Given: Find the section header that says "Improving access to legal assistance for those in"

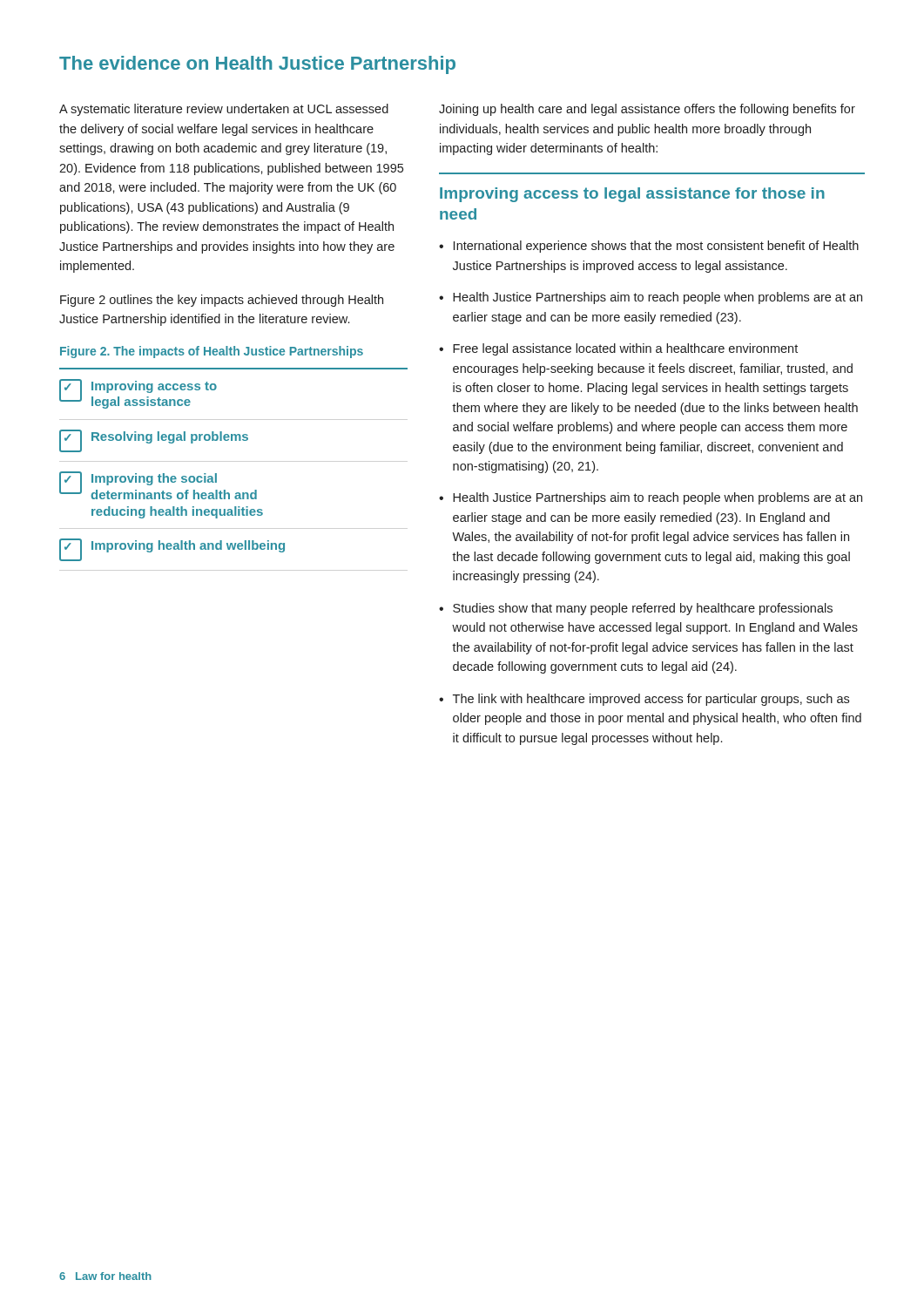Looking at the screenshot, I should pos(632,203).
